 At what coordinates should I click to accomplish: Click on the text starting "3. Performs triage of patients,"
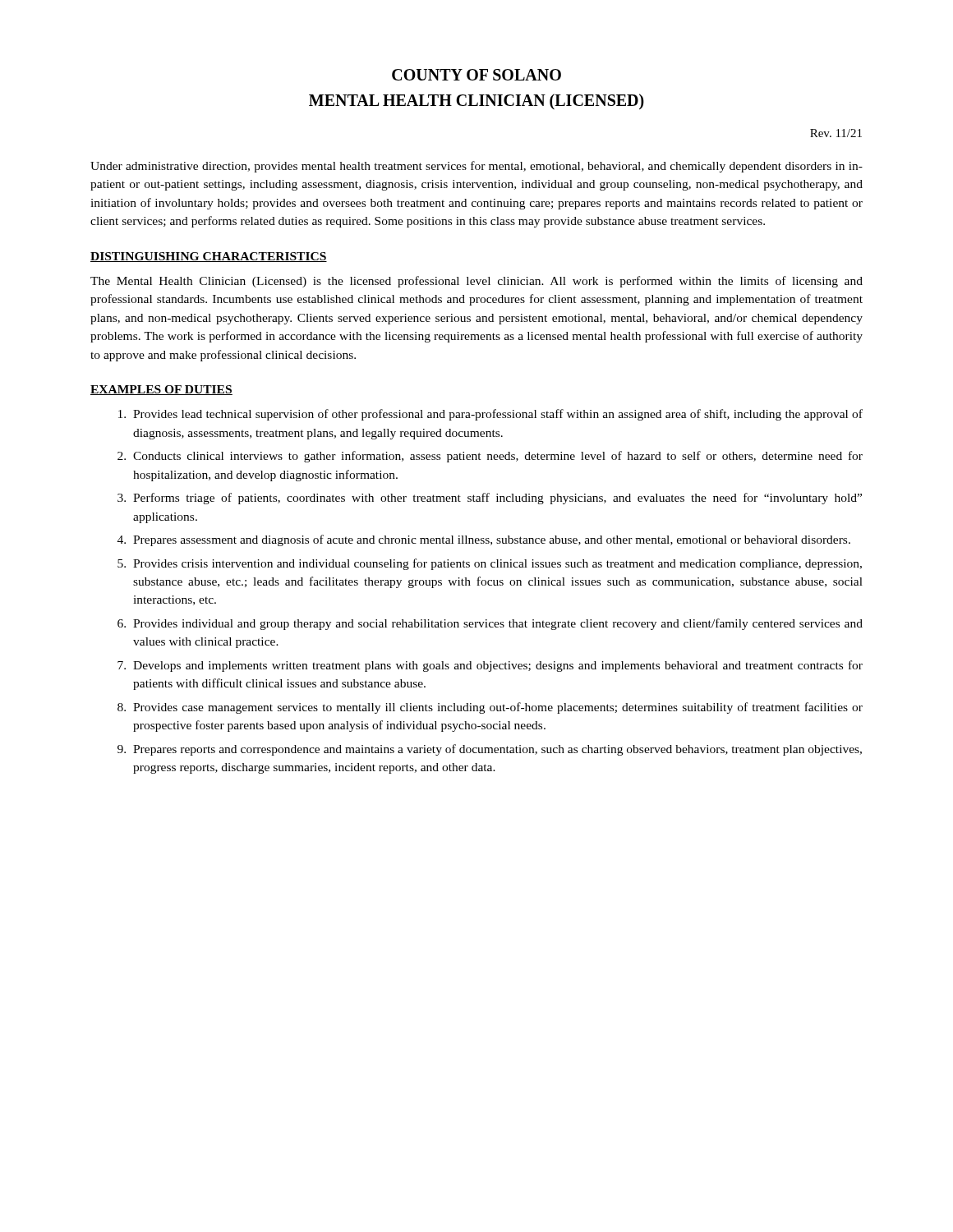(476, 507)
